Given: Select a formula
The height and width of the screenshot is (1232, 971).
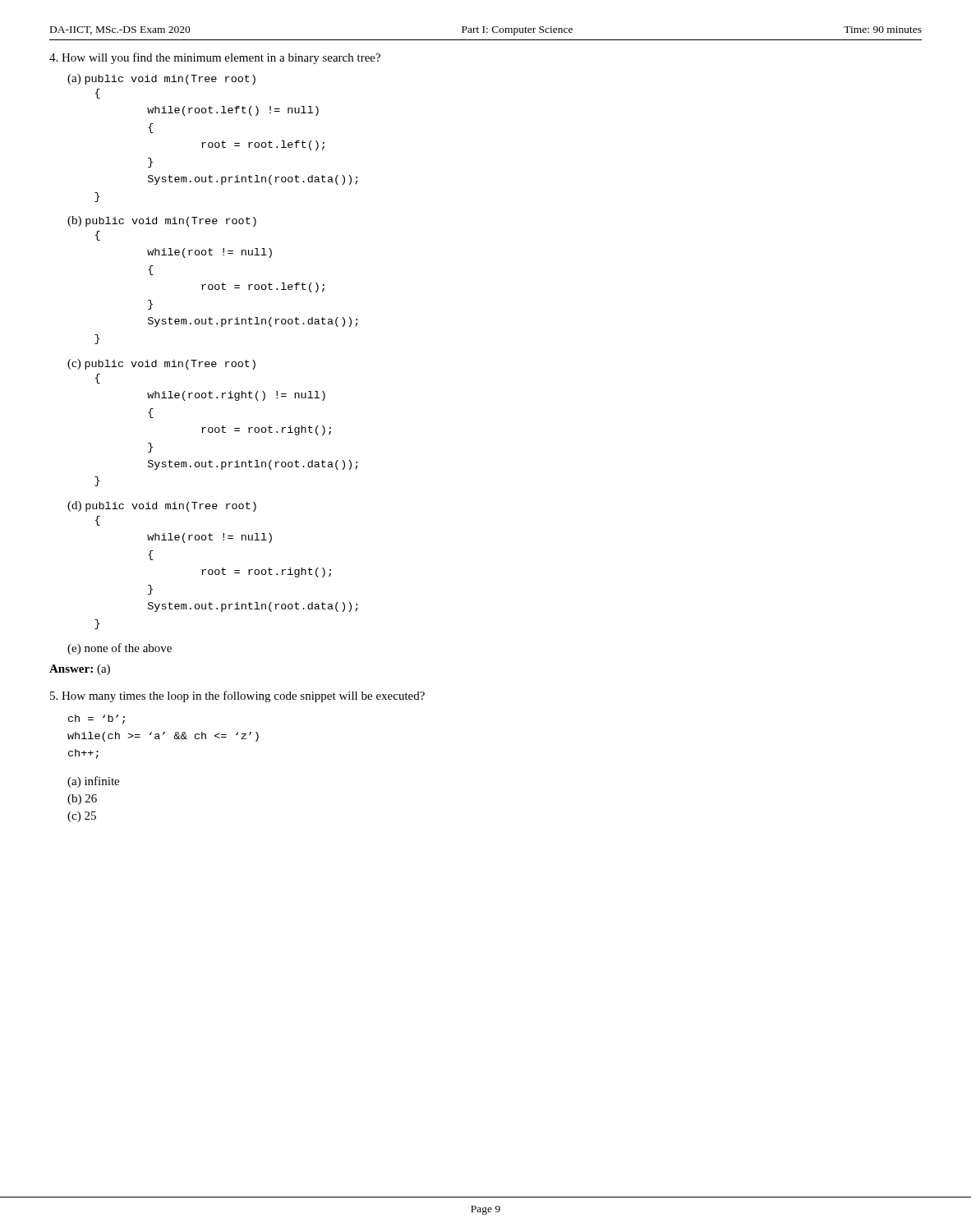Looking at the screenshot, I should pyautogui.click(x=495, y=737).
